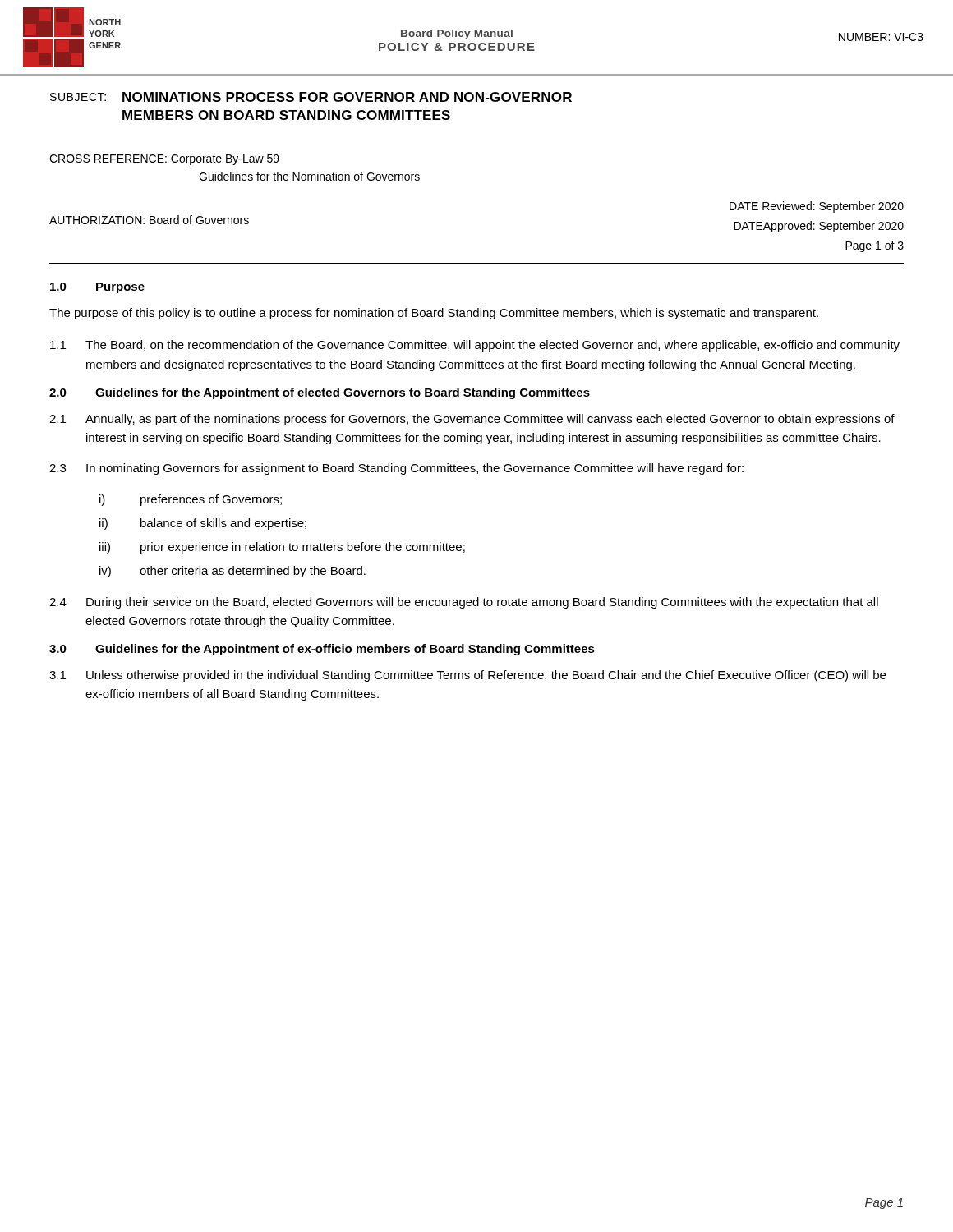This screenshot has width=953, height=1232.
Task: Select the section header with the text "2.0 Guidelines for the Appointment of"
Action: [x=320, y=392]
